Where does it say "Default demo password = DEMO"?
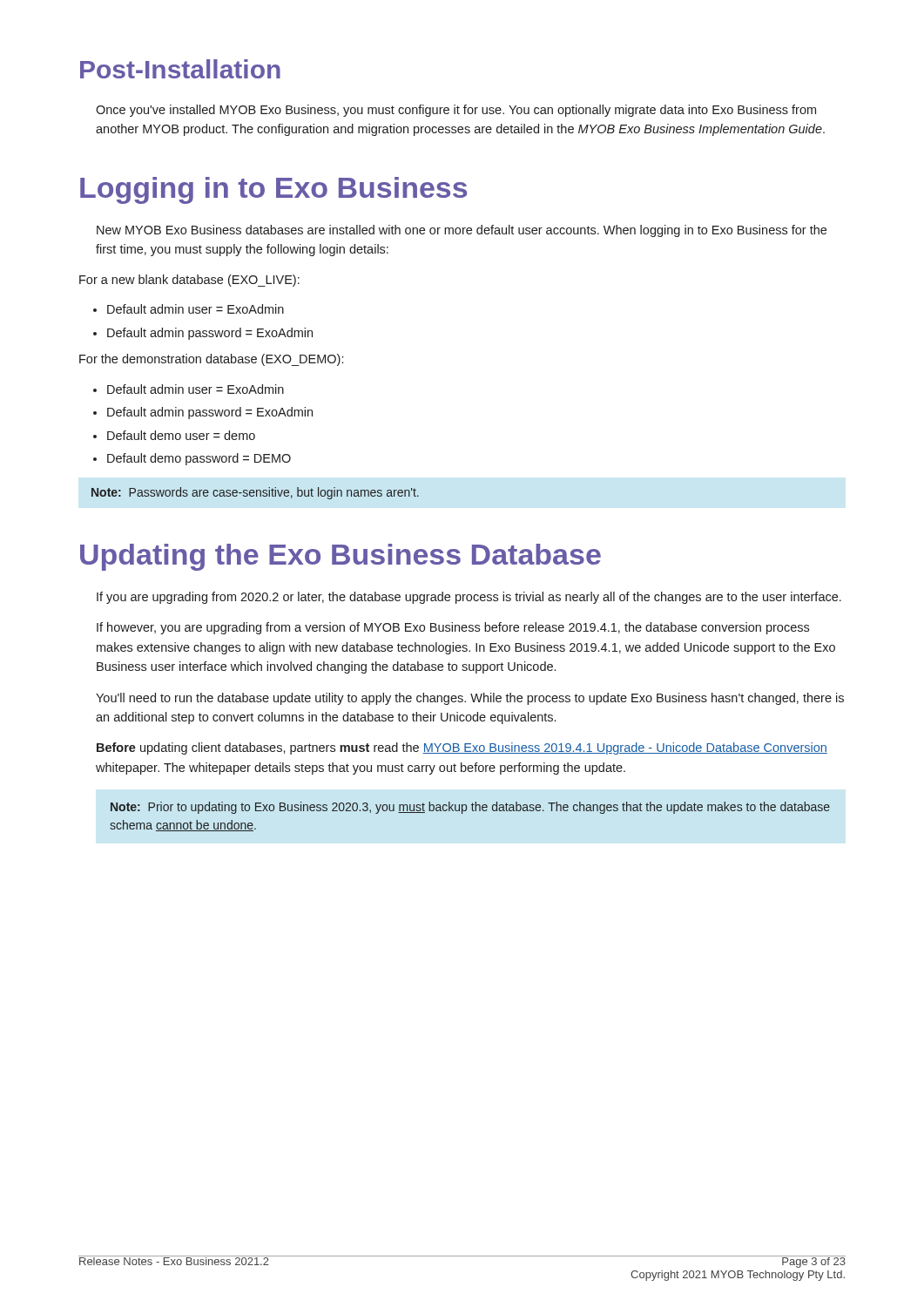924x1307 pixels. click(x=192, y=459)
